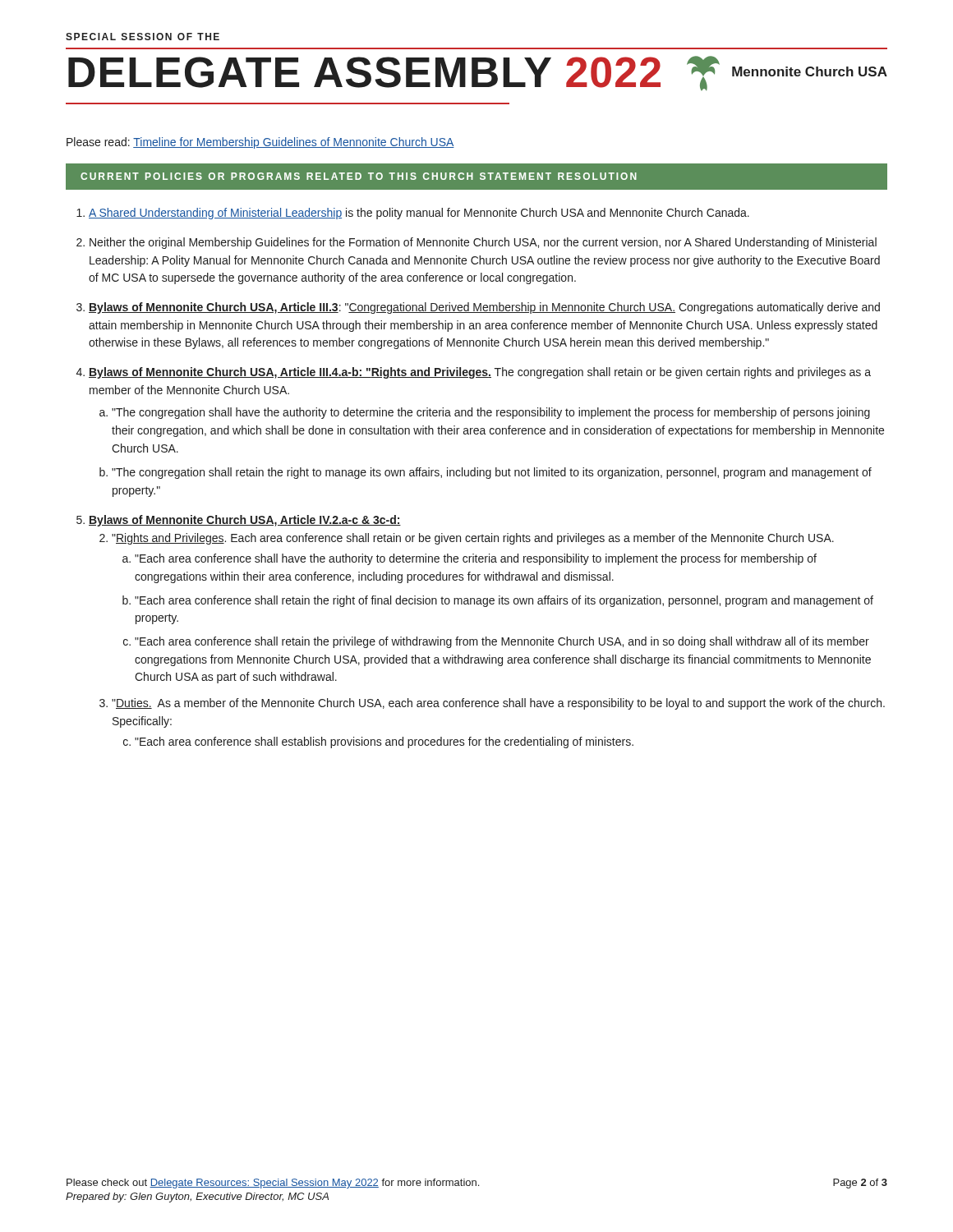Find the passage starting "CURRENT POLICIES OR PROGRAMS RELATED"
The height and width of the screenshot is (1232, 953).
pyautogui.click(x=359, y=177)
